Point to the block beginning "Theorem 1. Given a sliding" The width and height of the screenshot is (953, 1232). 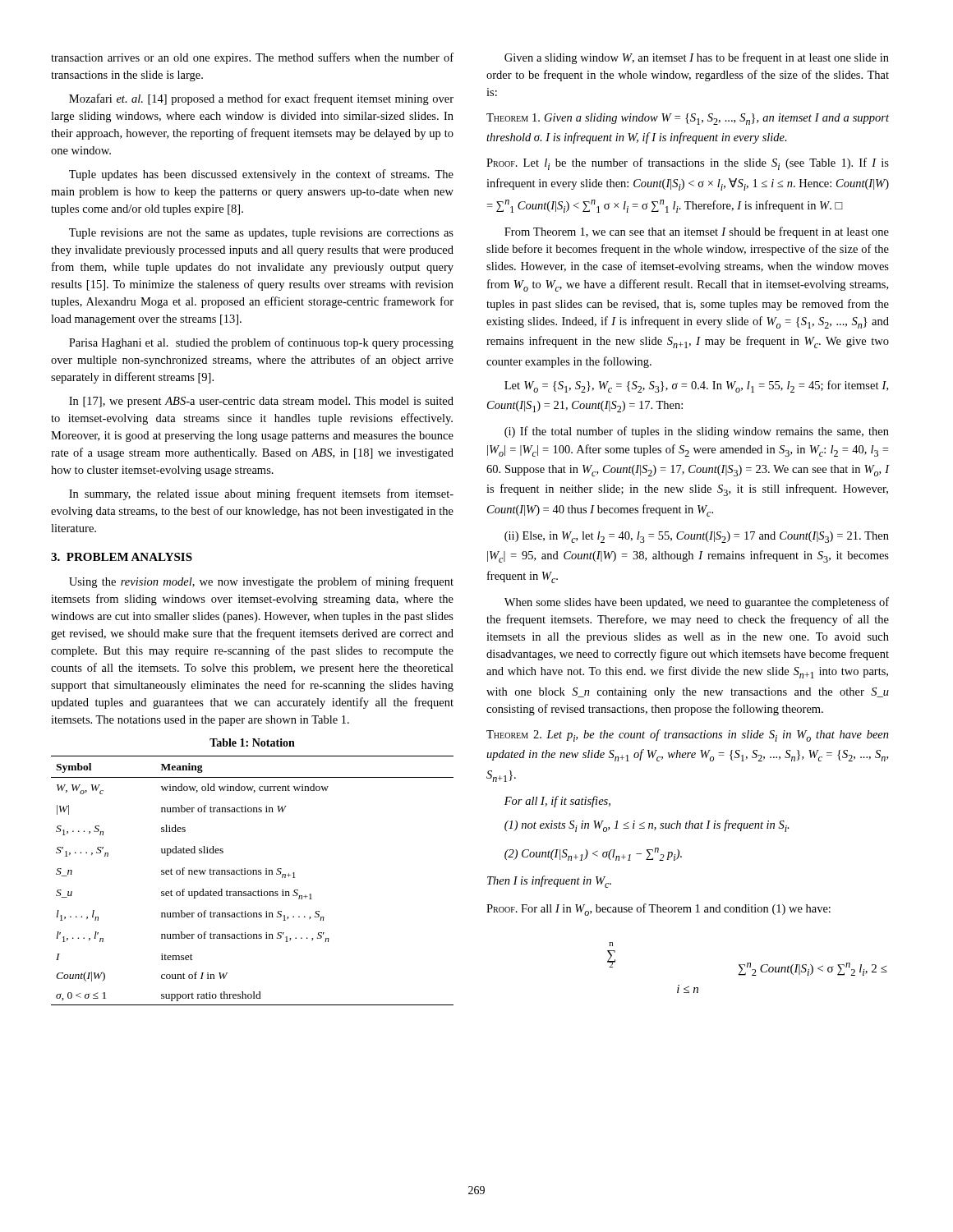pos(688,128)
